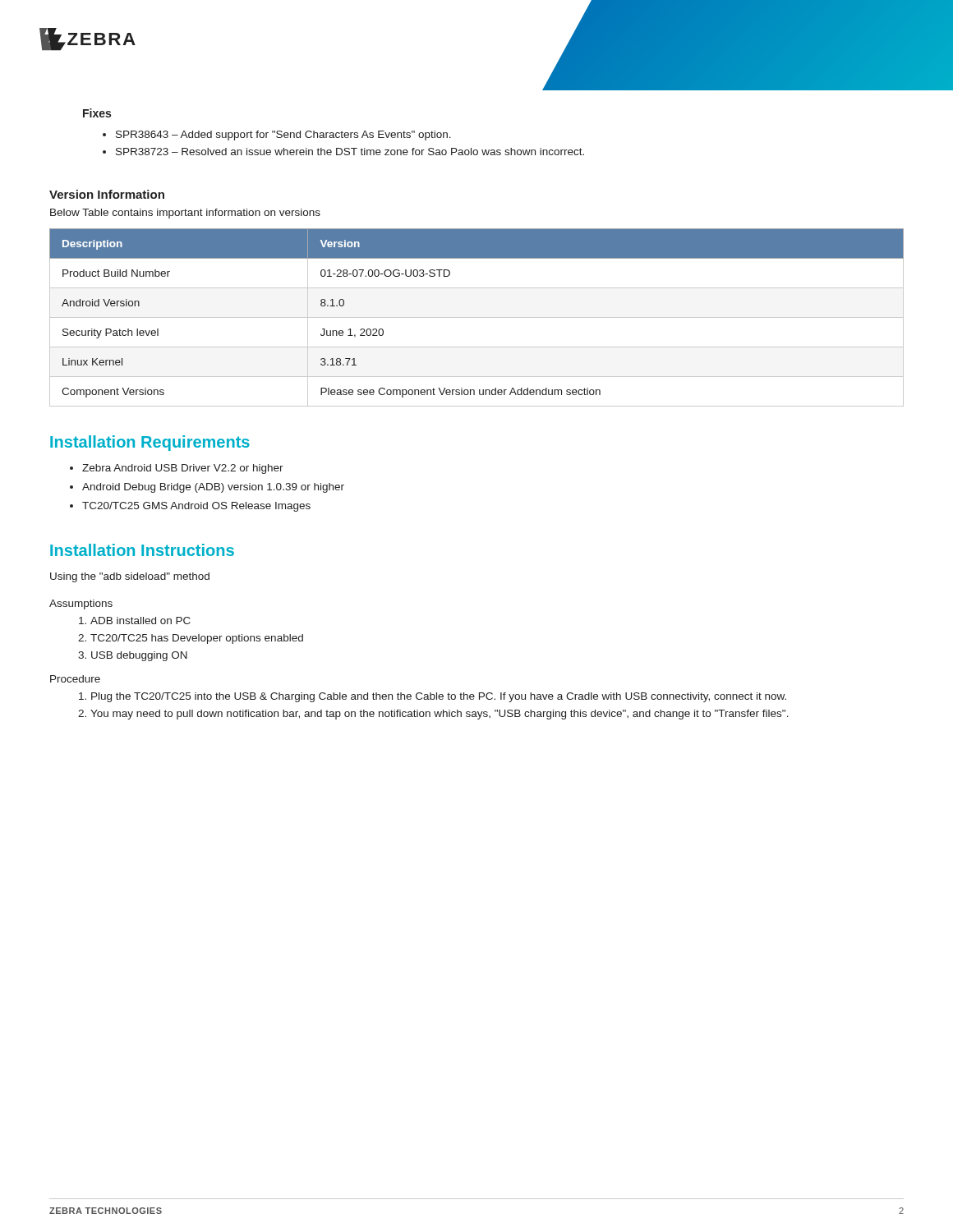Find the list item that says "TC20/TC25 GMS Android OS Release Images"
Screen dimensions: 1232x953
pos(197,505)
